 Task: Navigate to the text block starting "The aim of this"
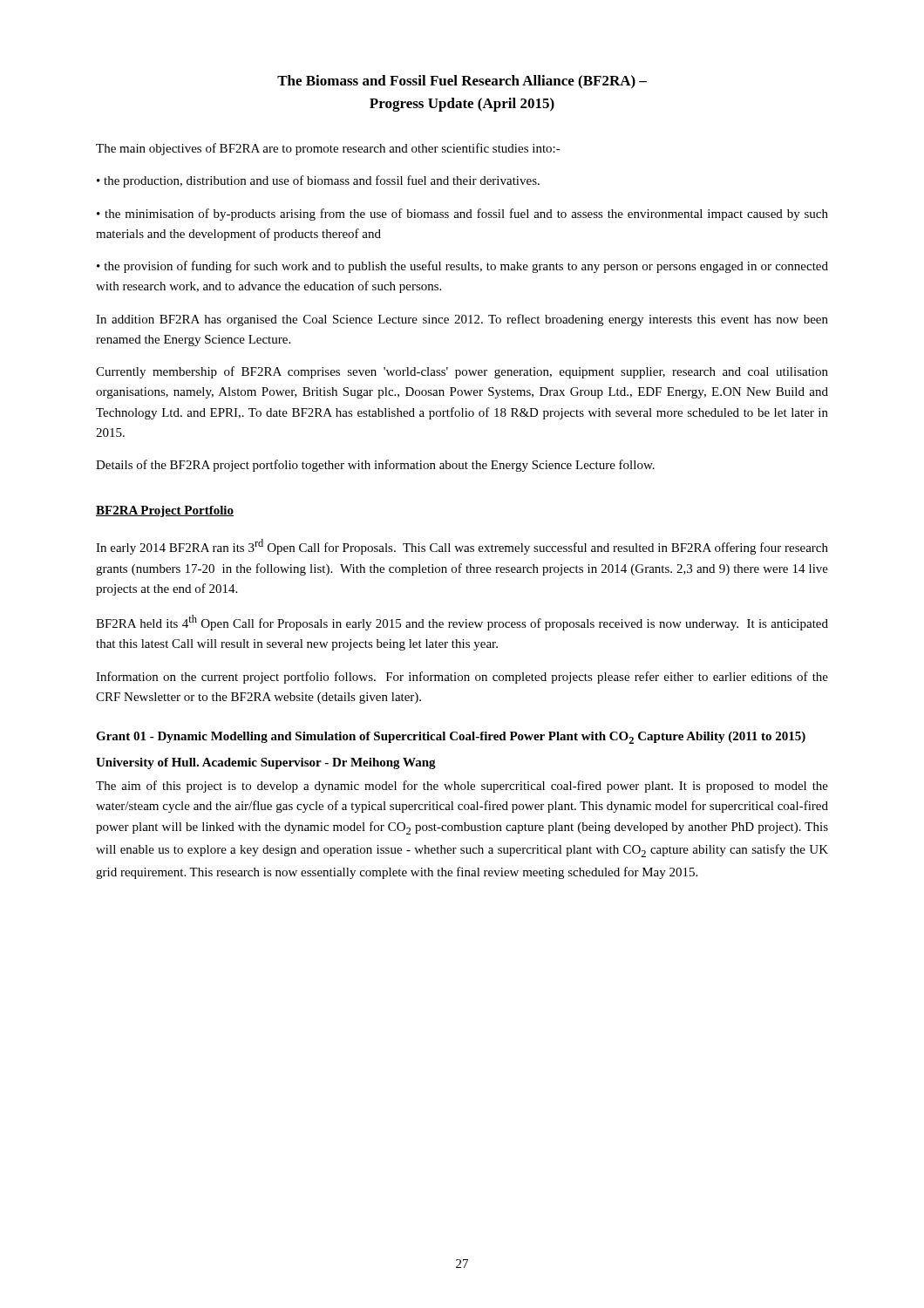point(462,829)
